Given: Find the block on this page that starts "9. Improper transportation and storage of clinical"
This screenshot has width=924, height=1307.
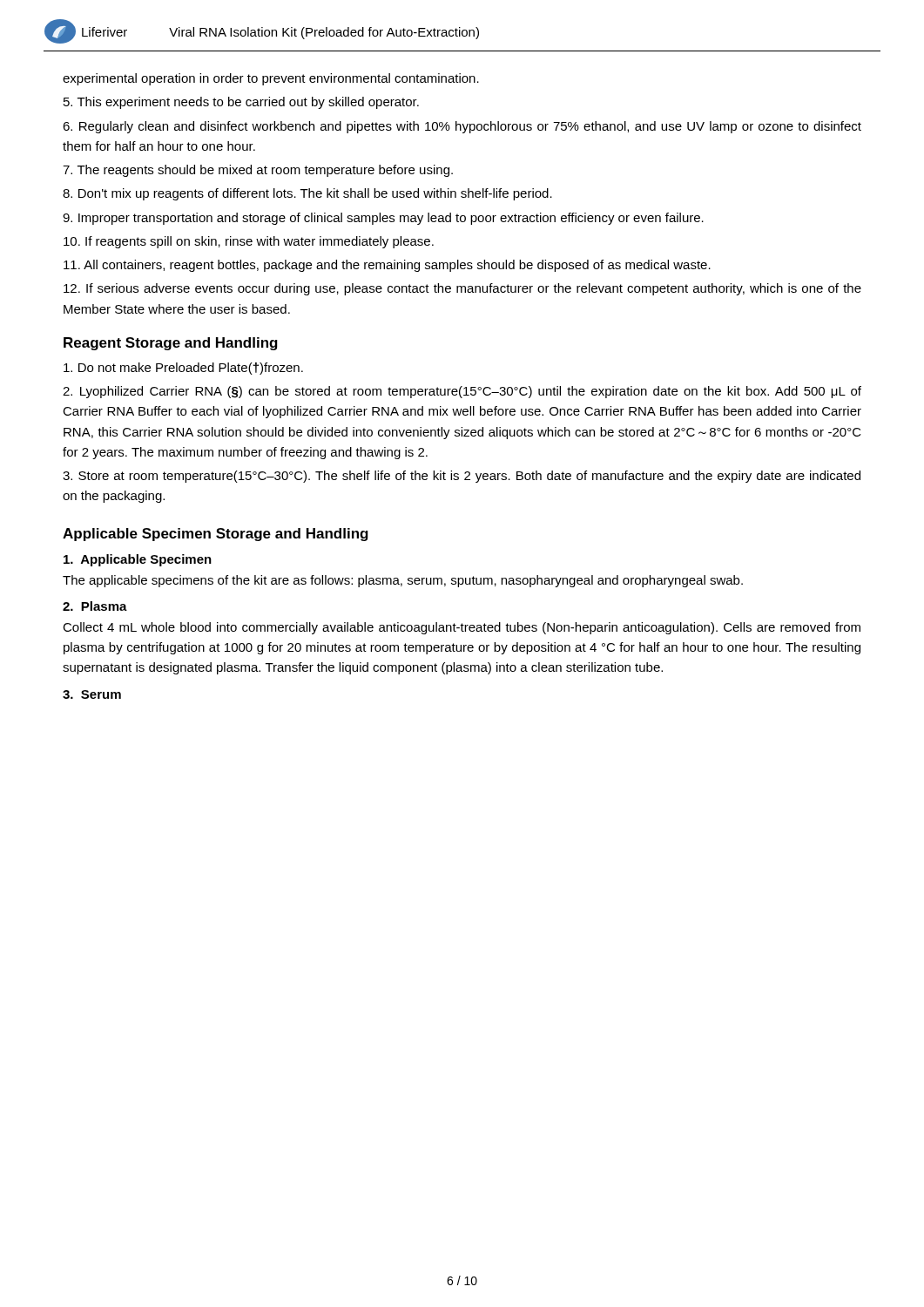Looking at the screenshot, I should (384, 217).
